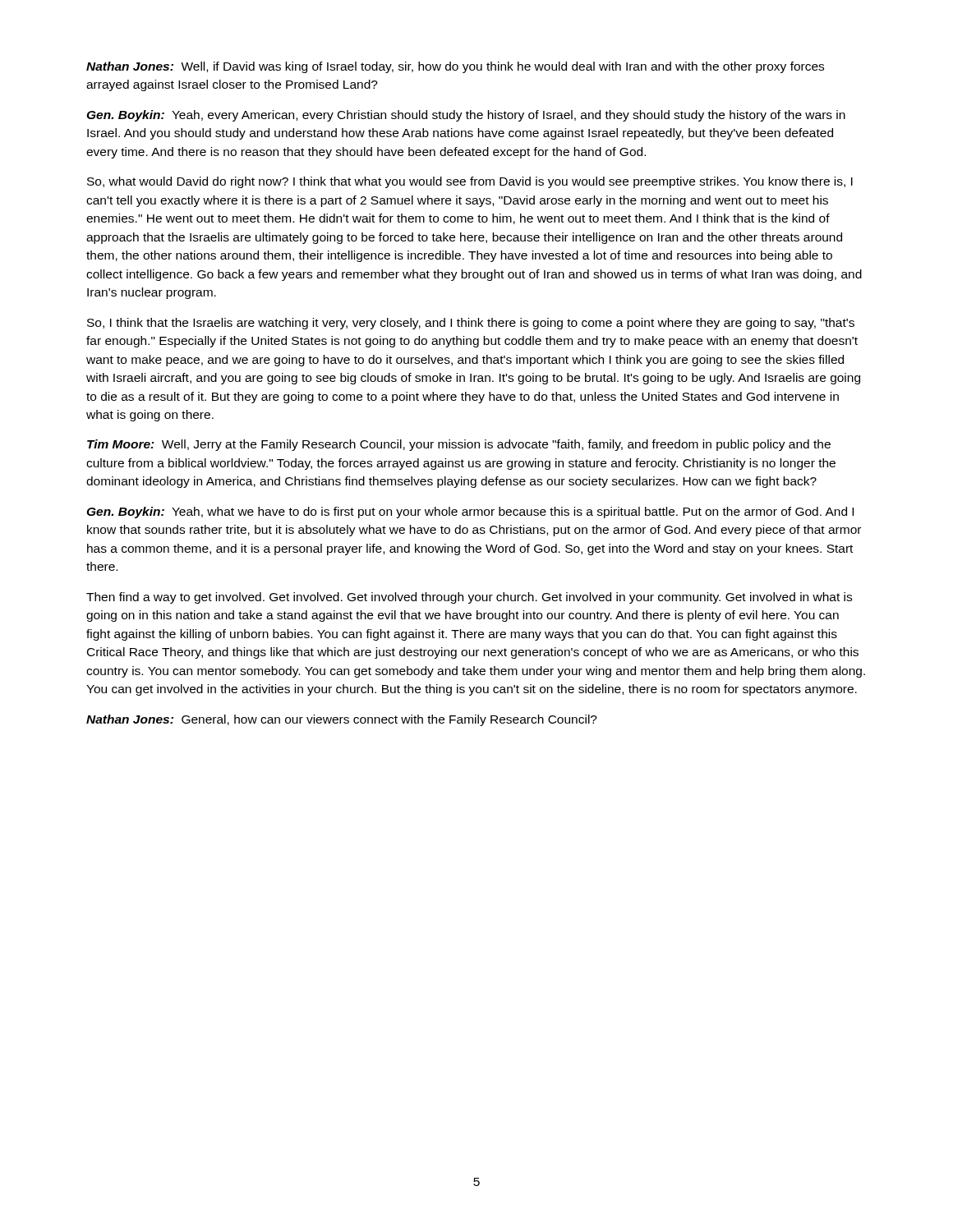Screen dimensions: 1232x953
Task: Select the text block with the text "So, I think"
Action: pos(474,368)
